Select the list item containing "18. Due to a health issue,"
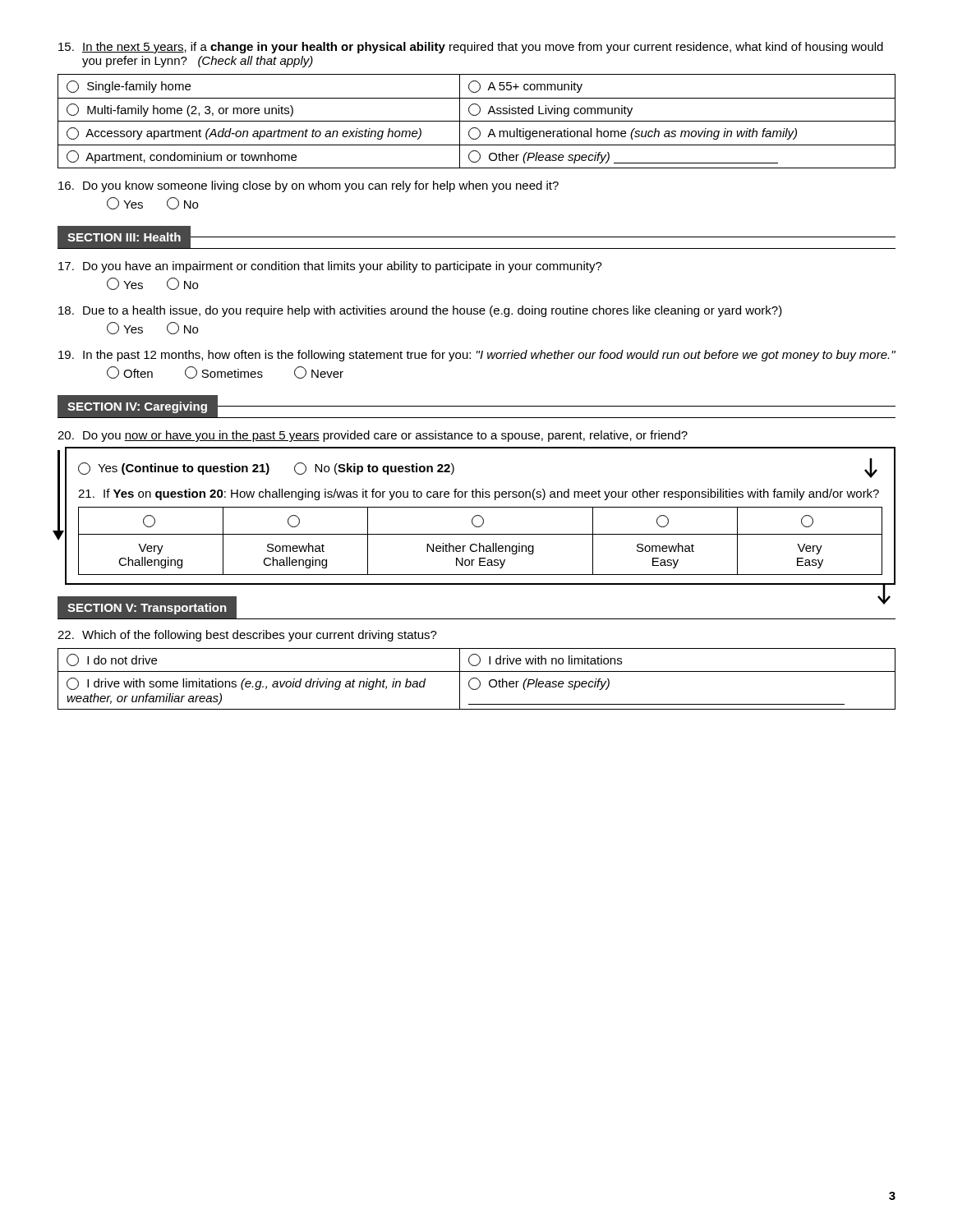The height and width of the screenshot is (1232, 953). pyautogui.click(x=420, y=310)
